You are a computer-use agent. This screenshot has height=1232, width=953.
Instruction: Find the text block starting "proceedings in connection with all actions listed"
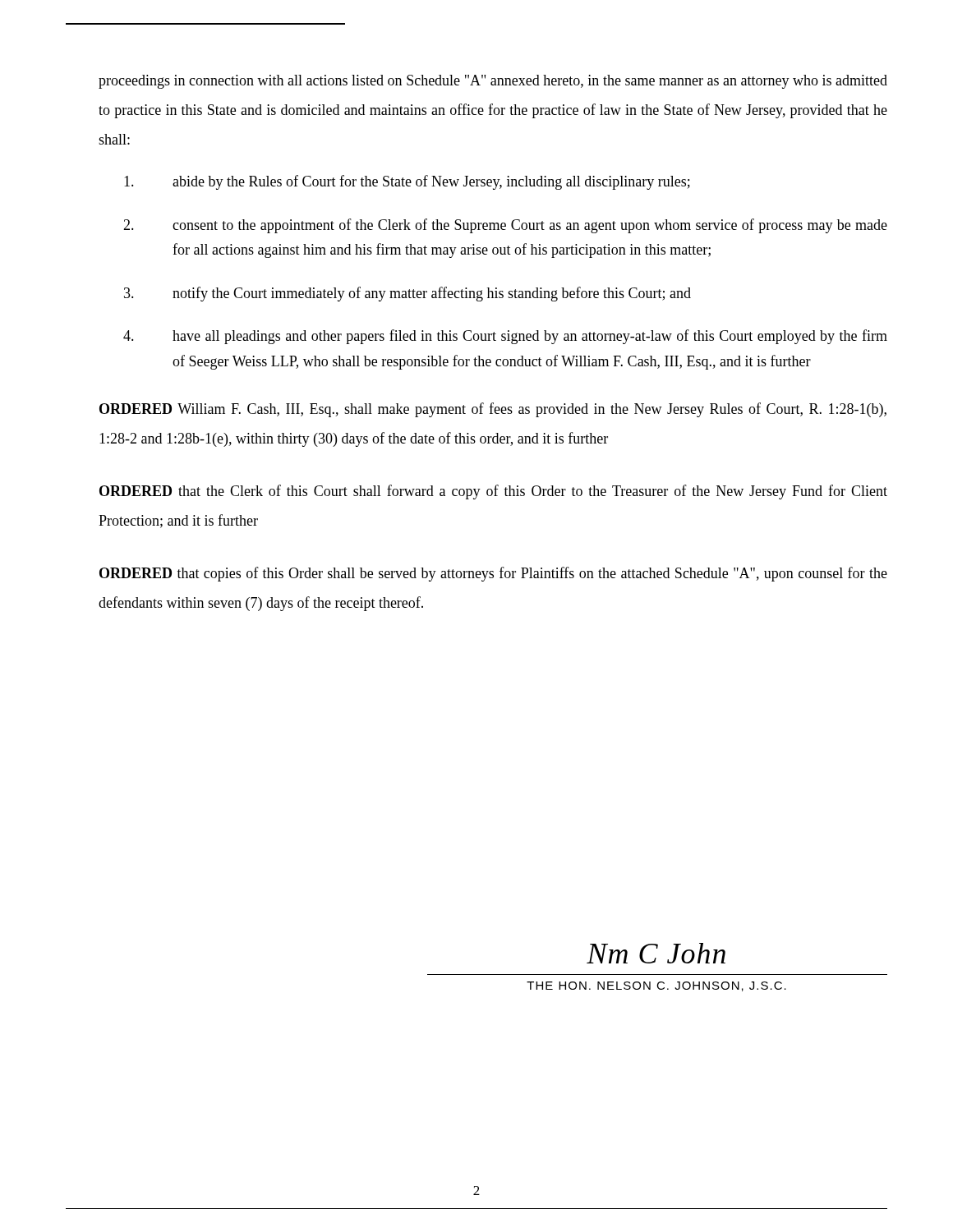click(x=493, y=110)
